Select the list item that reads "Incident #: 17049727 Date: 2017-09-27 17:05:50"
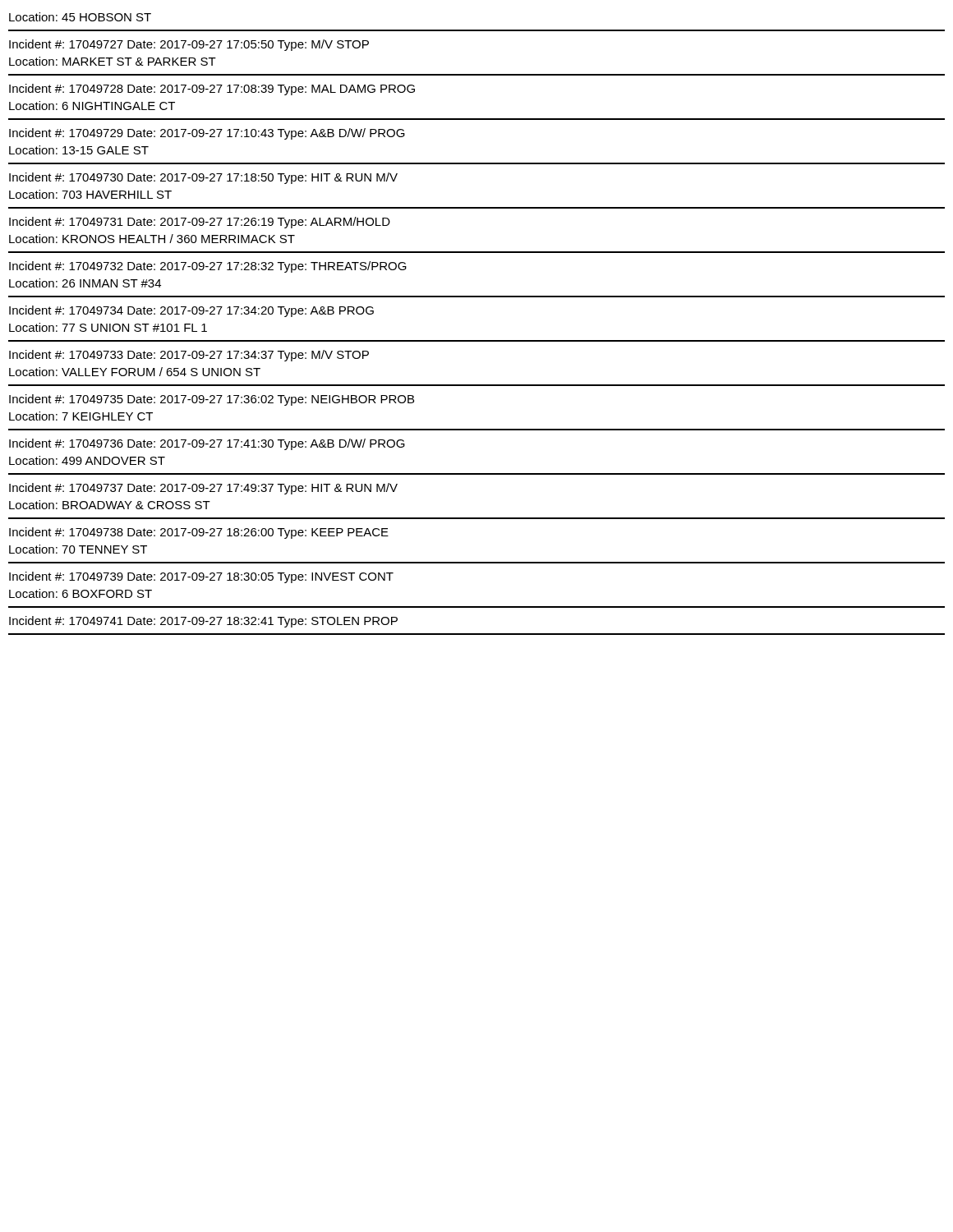 (189, 45)
